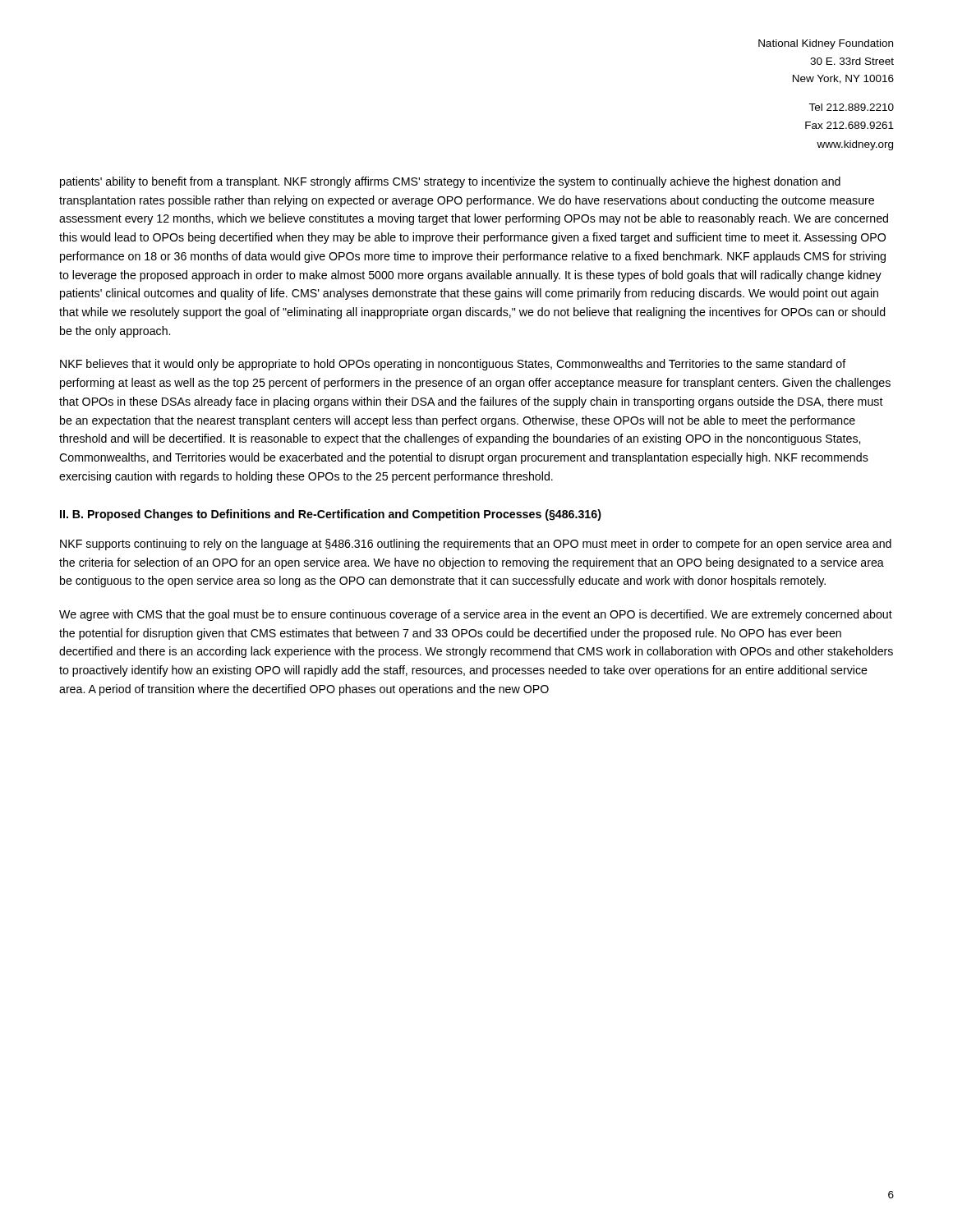
Task: Click the section header that begins "II. B. Proposed Changes to Definitions and"
Action: tap(330, 514)
